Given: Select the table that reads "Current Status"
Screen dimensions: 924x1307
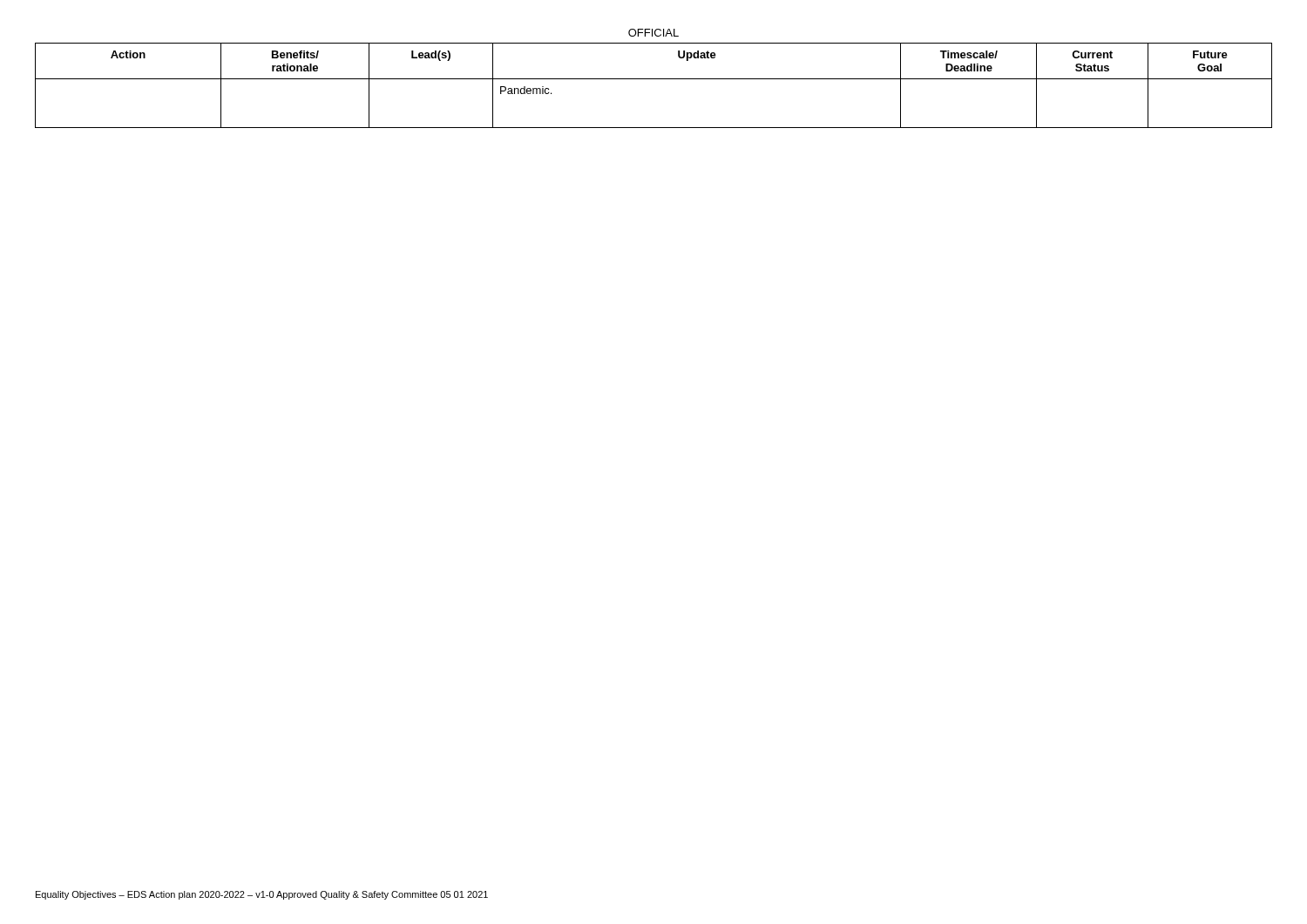Looking at the screenshot, I should click(654, 85).
